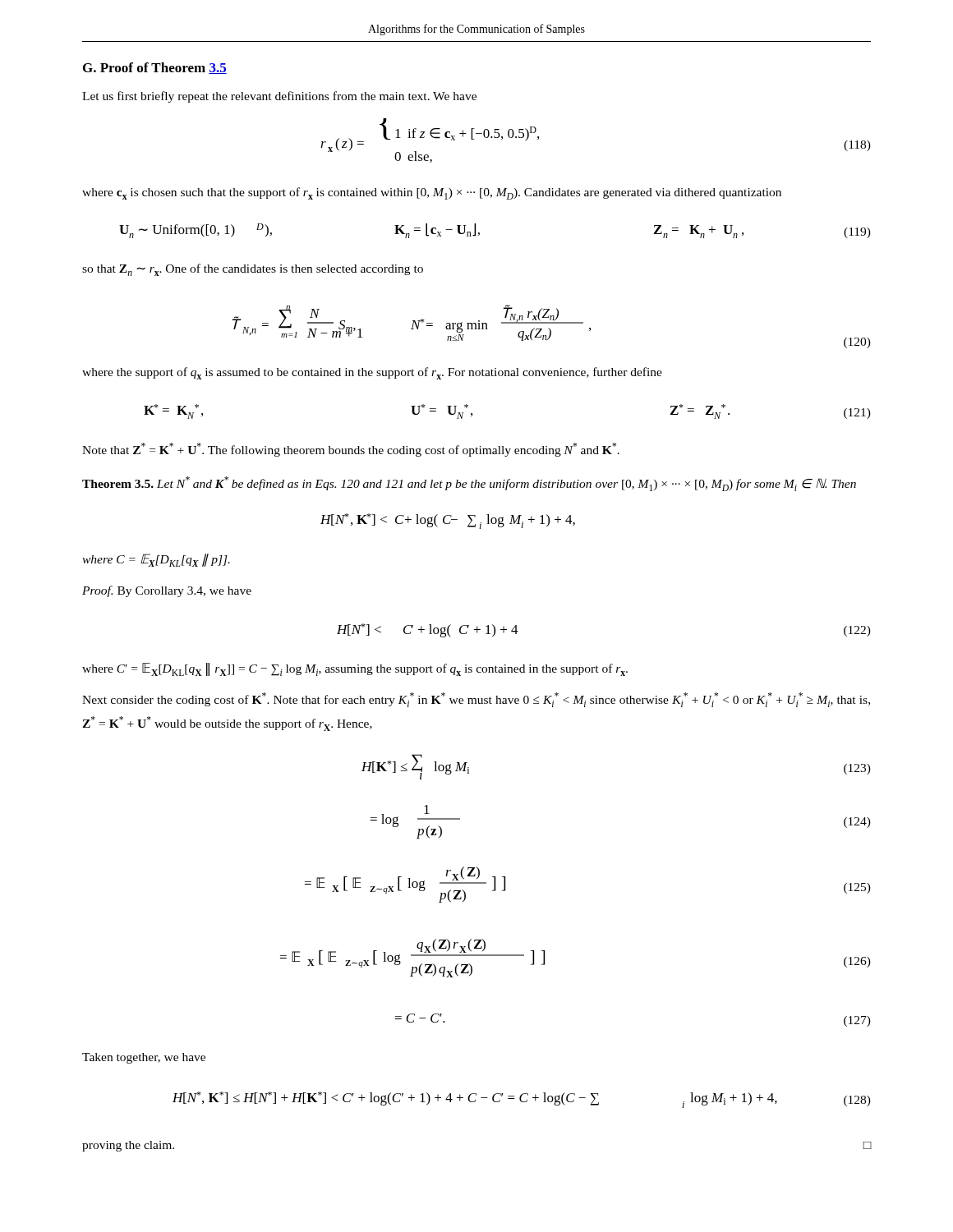Find the region starting "where C′ = 𝔼X[DKL[qX ‖"
This screenshot has height=1232, width=953.
point(355,670)
